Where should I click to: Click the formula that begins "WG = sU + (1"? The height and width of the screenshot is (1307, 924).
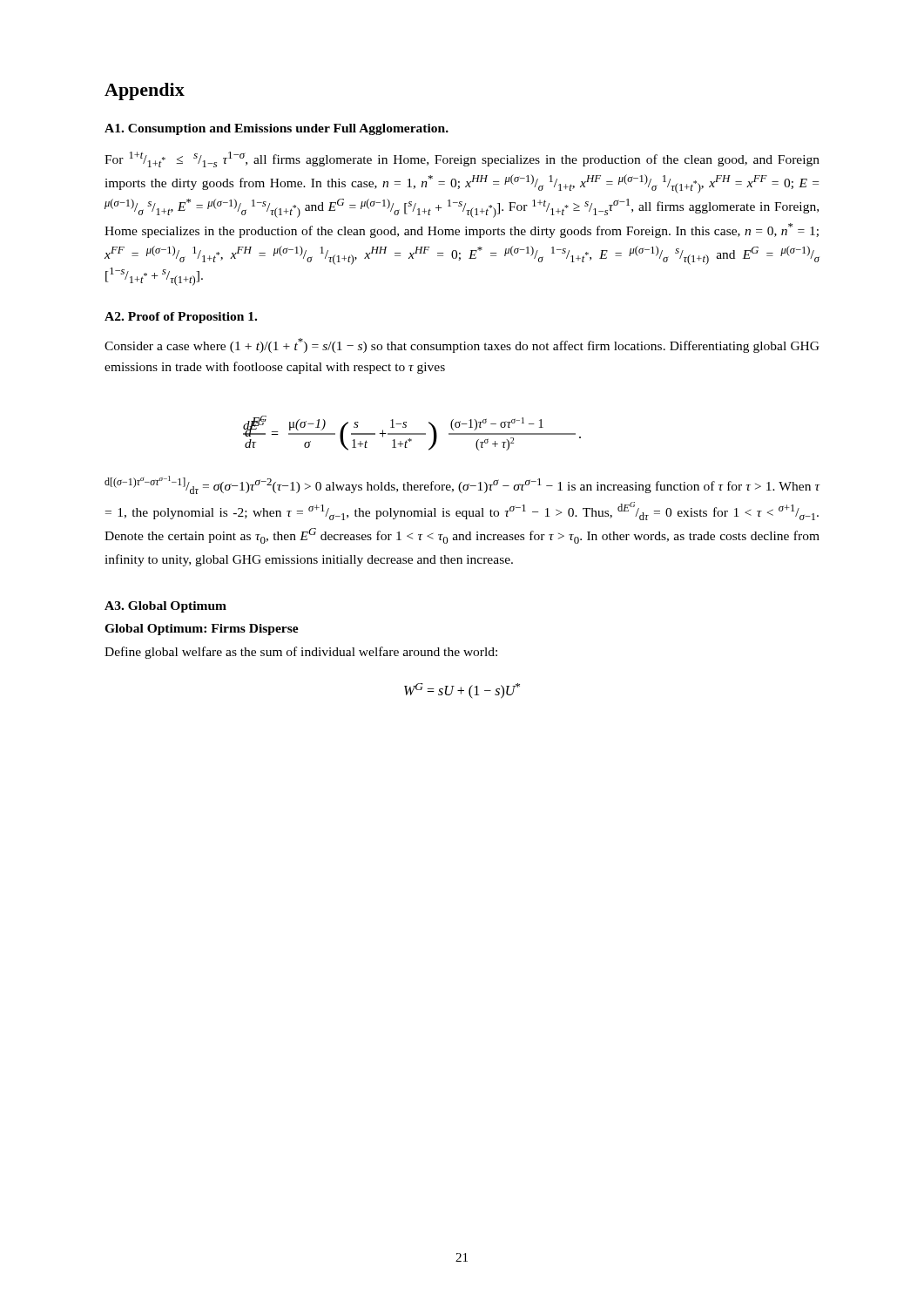(462, 689)
